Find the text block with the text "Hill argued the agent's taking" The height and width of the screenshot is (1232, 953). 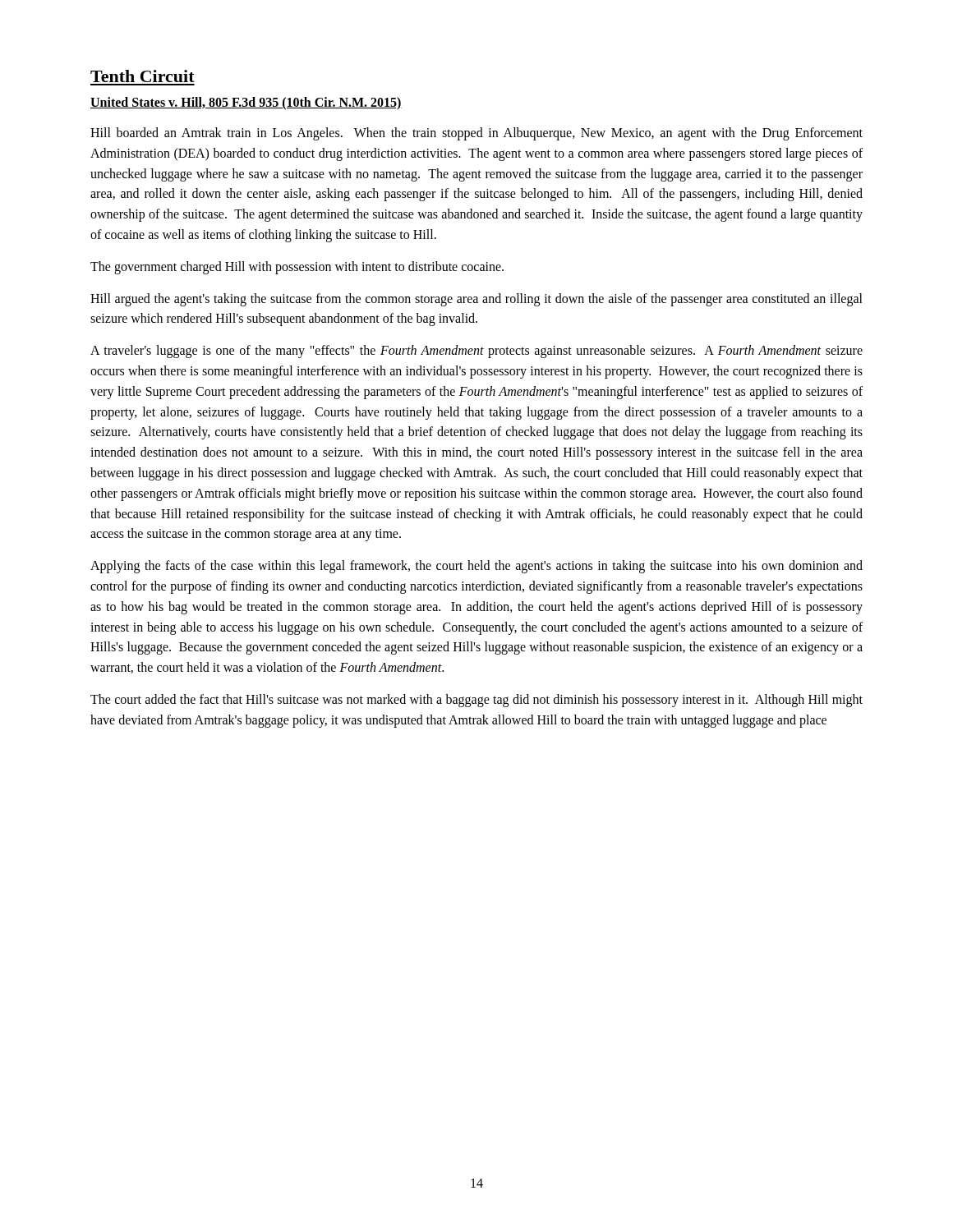476,308
